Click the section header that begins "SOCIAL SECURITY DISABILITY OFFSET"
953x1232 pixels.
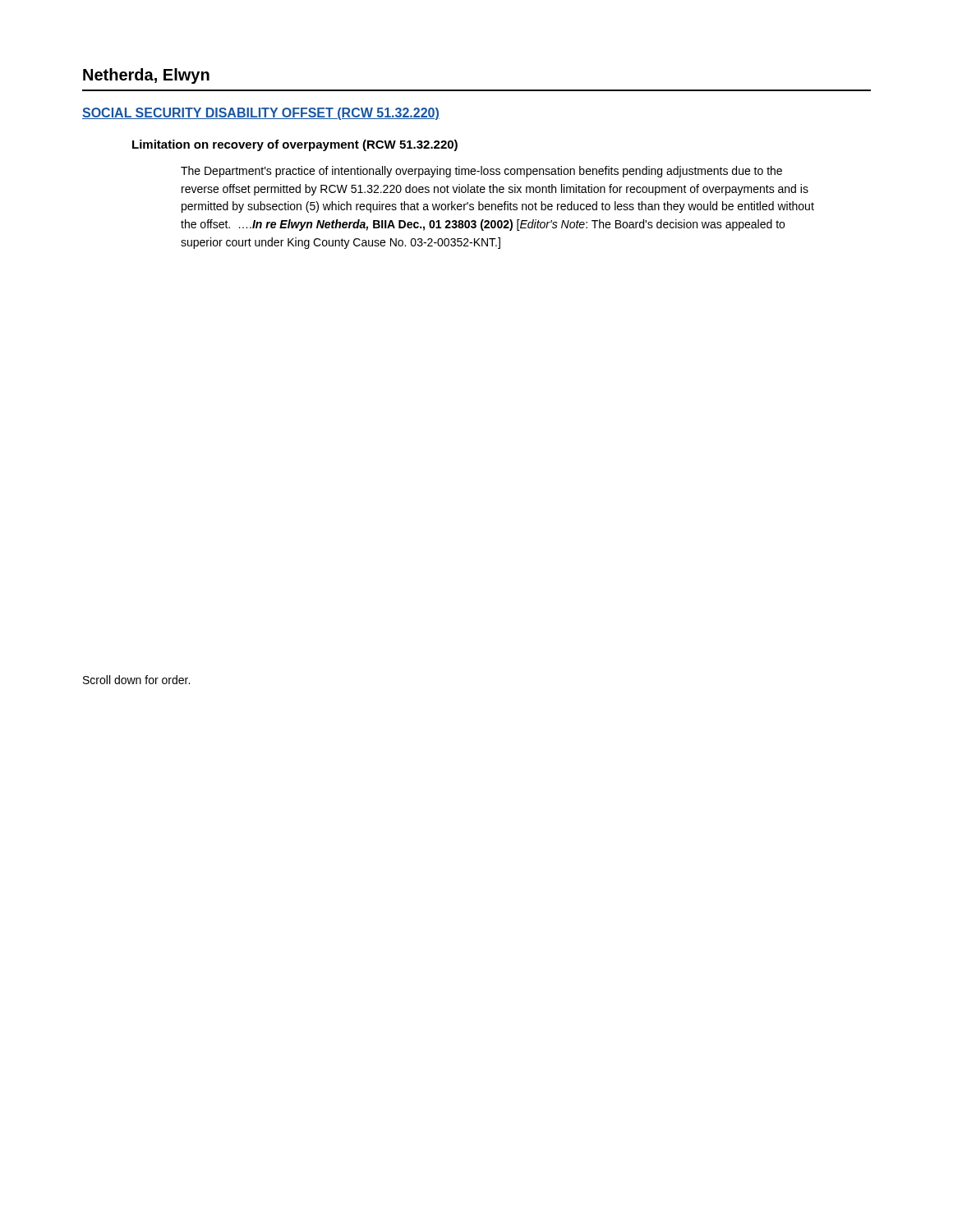(x=261, y=114)
